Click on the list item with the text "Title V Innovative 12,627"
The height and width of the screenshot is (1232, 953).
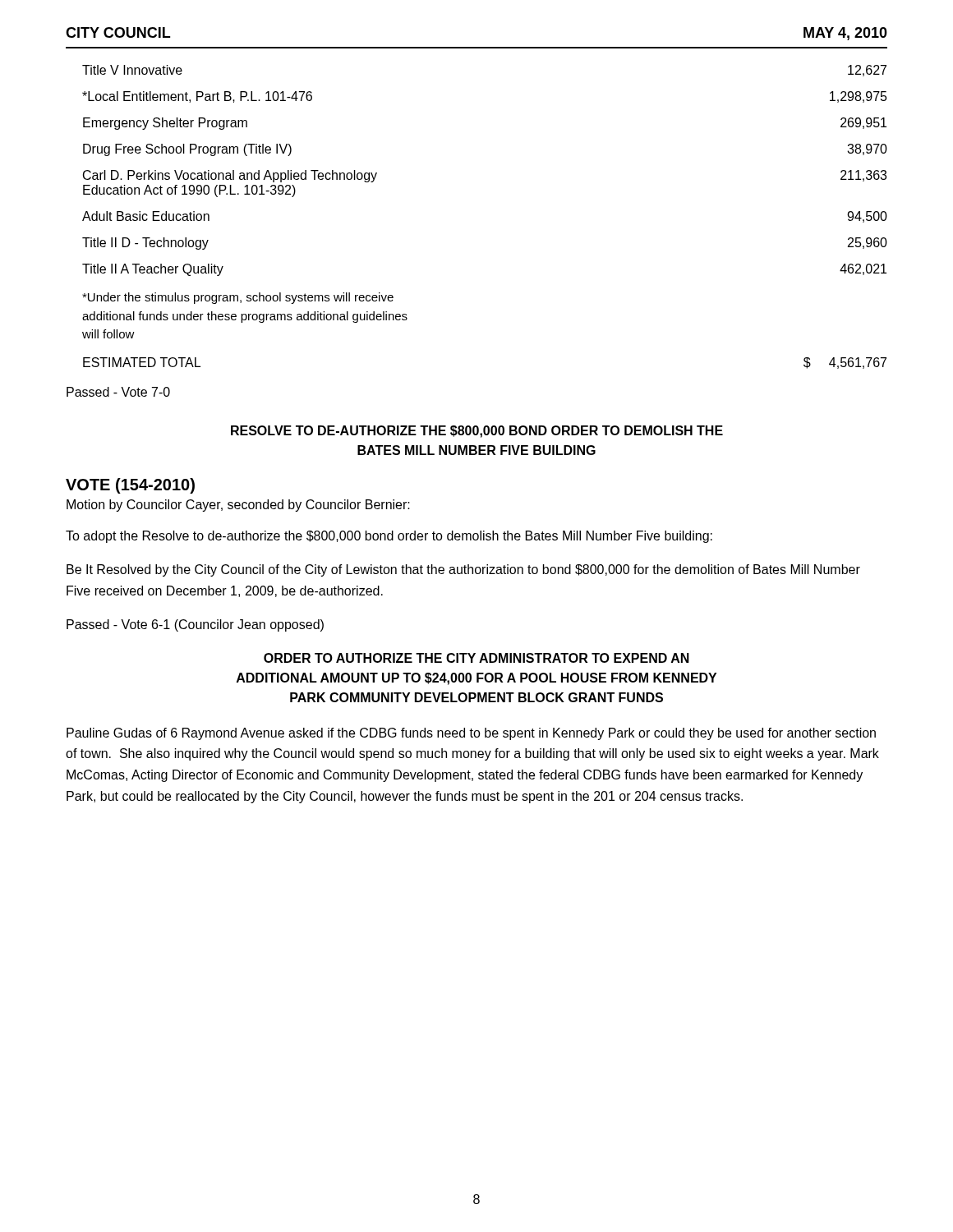[x=129, y=70]
